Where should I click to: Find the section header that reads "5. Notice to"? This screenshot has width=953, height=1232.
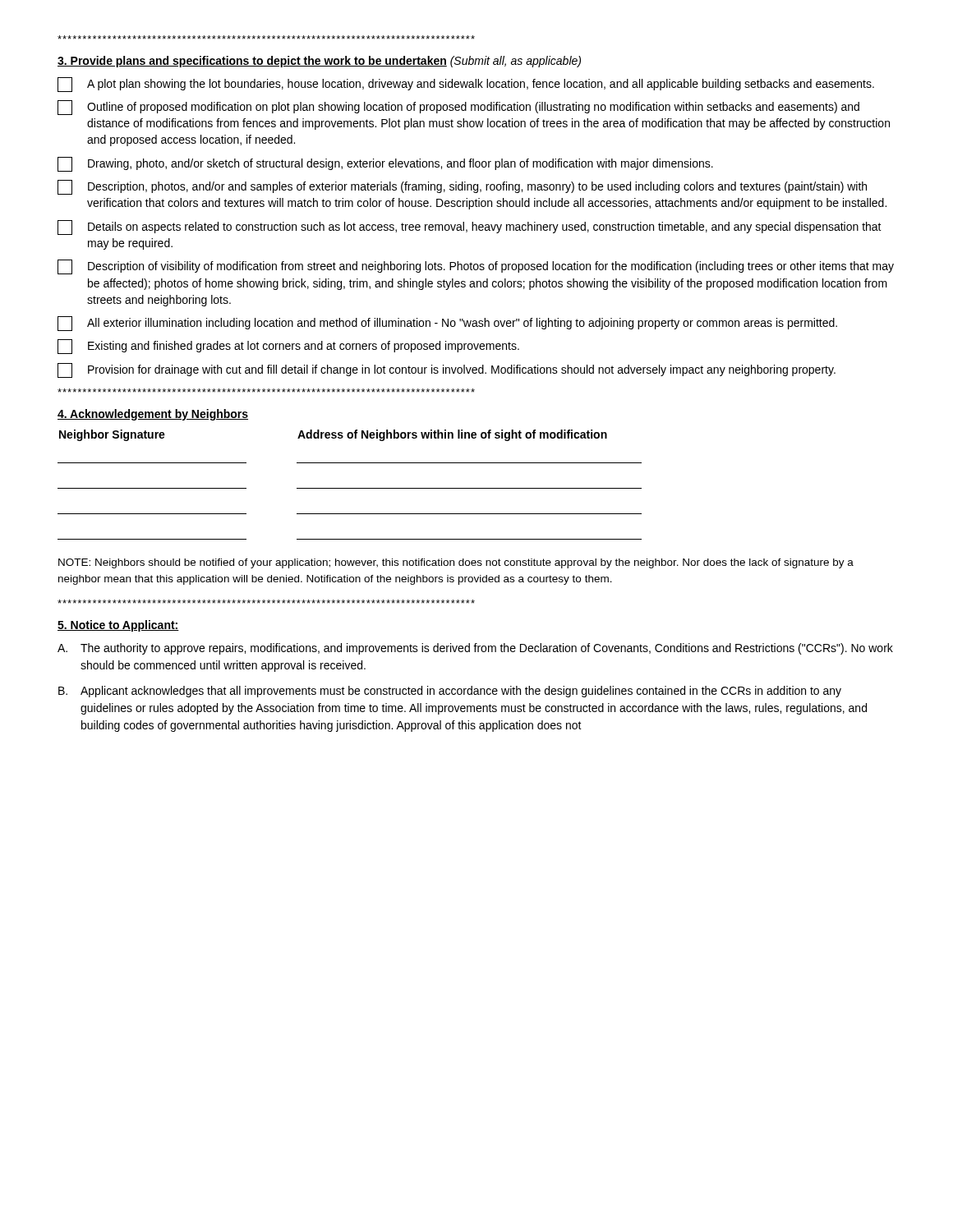pyautogui.click(x=118, y=625)
